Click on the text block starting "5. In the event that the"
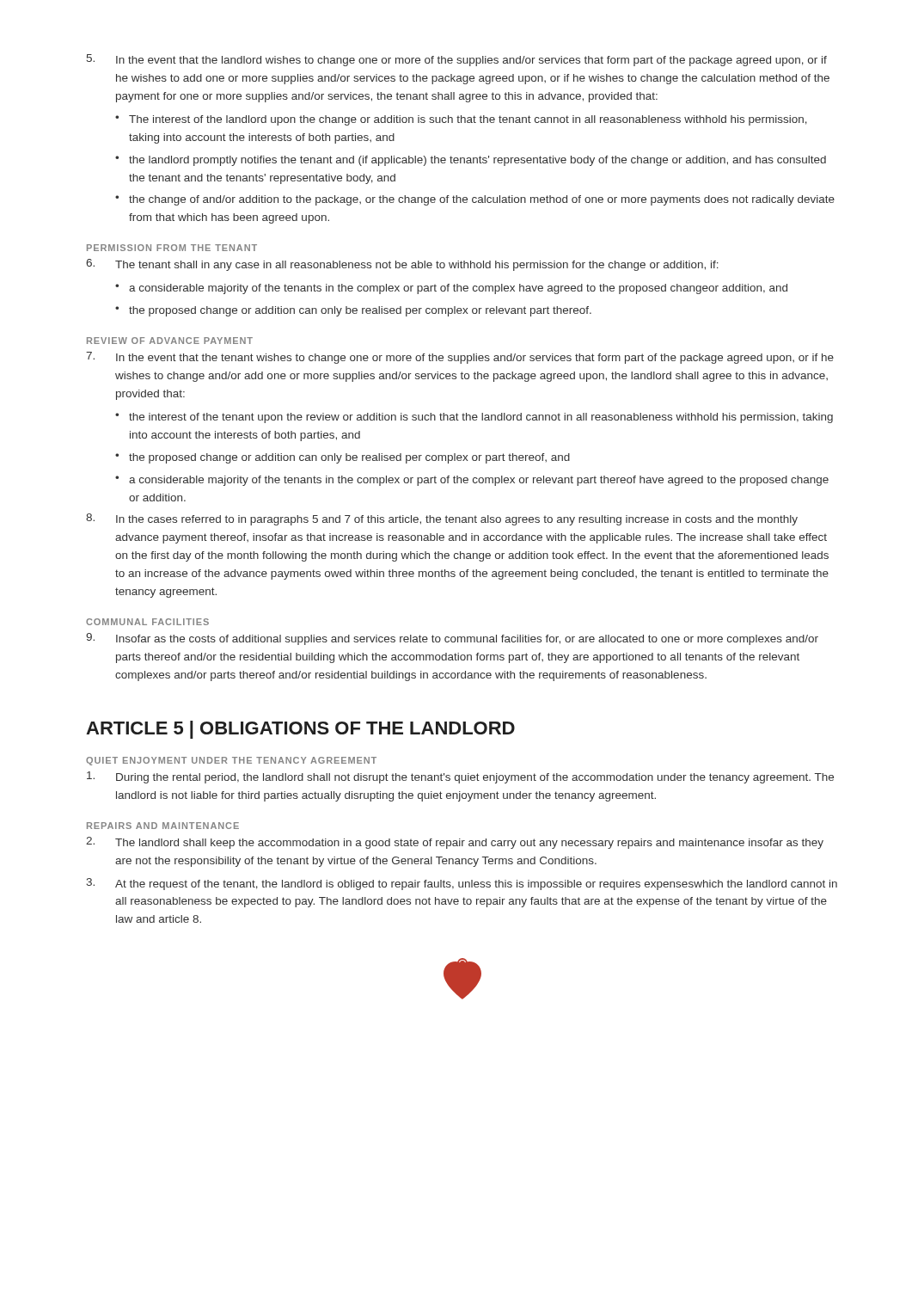 462,79
